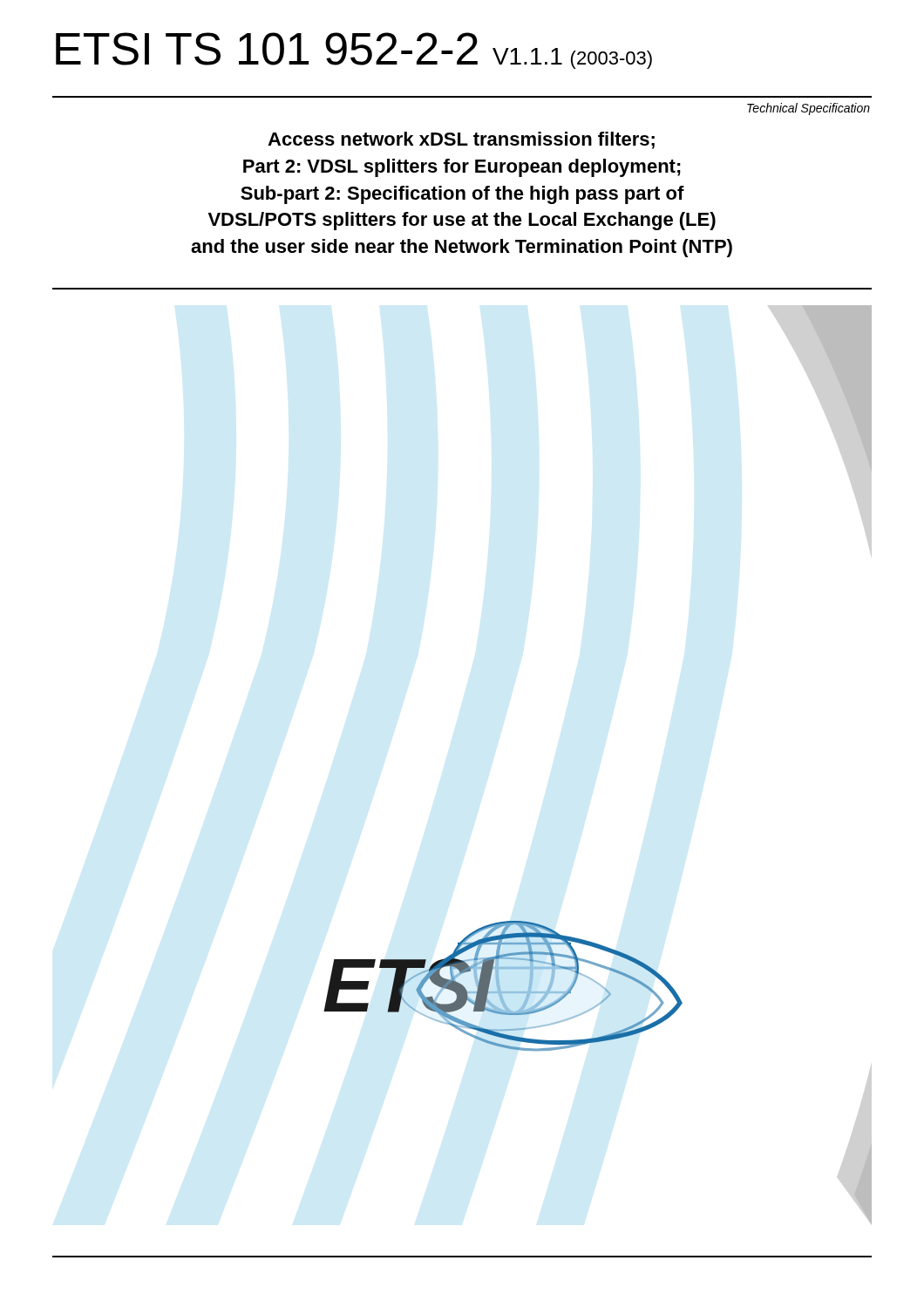Select the title that reads "ETSI TS 101 952-2-2 V1.1.1 (2003-03)"
924x1308 pixels.
pos(462,49)
